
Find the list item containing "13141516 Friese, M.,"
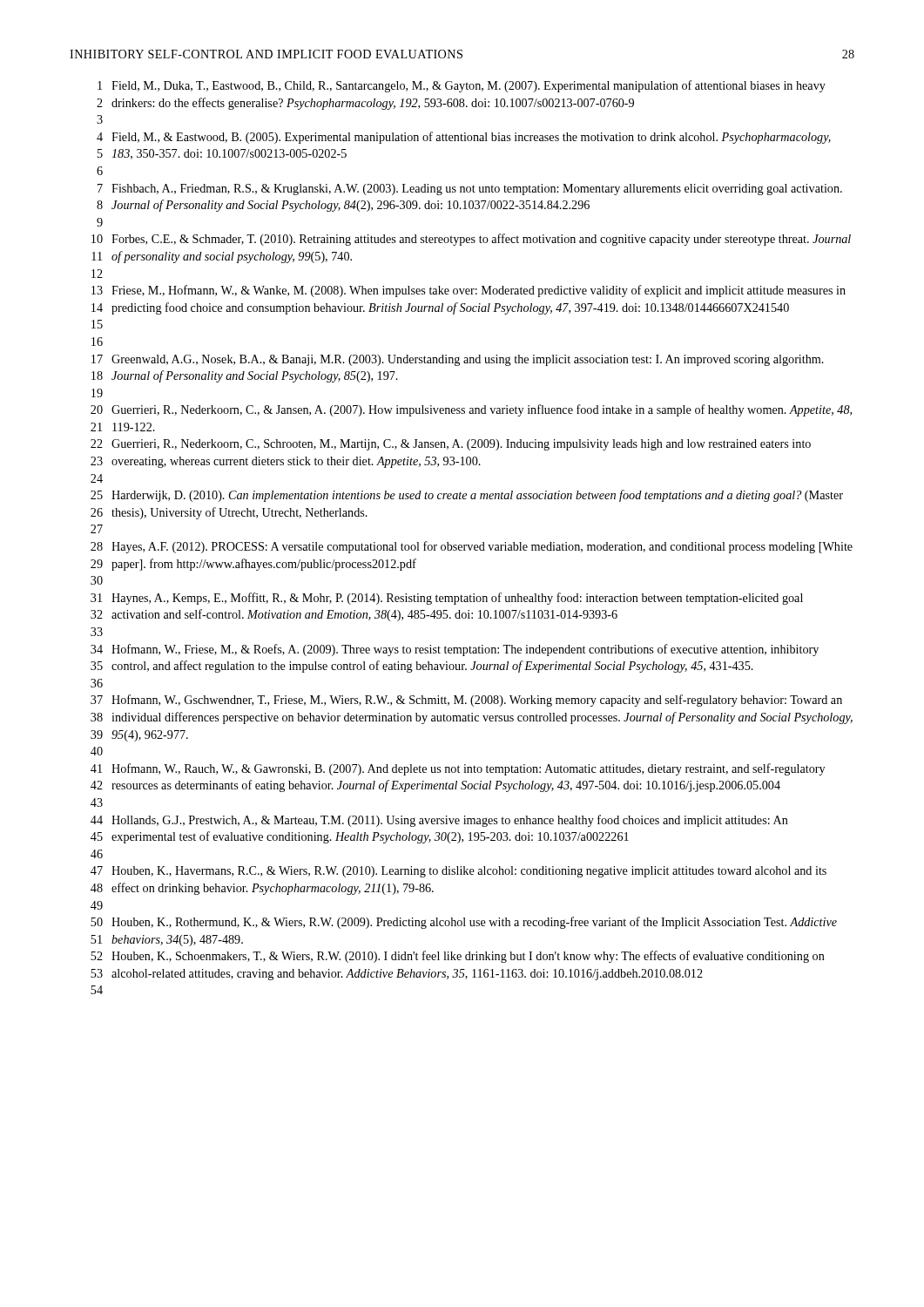[x=462, y=317]
